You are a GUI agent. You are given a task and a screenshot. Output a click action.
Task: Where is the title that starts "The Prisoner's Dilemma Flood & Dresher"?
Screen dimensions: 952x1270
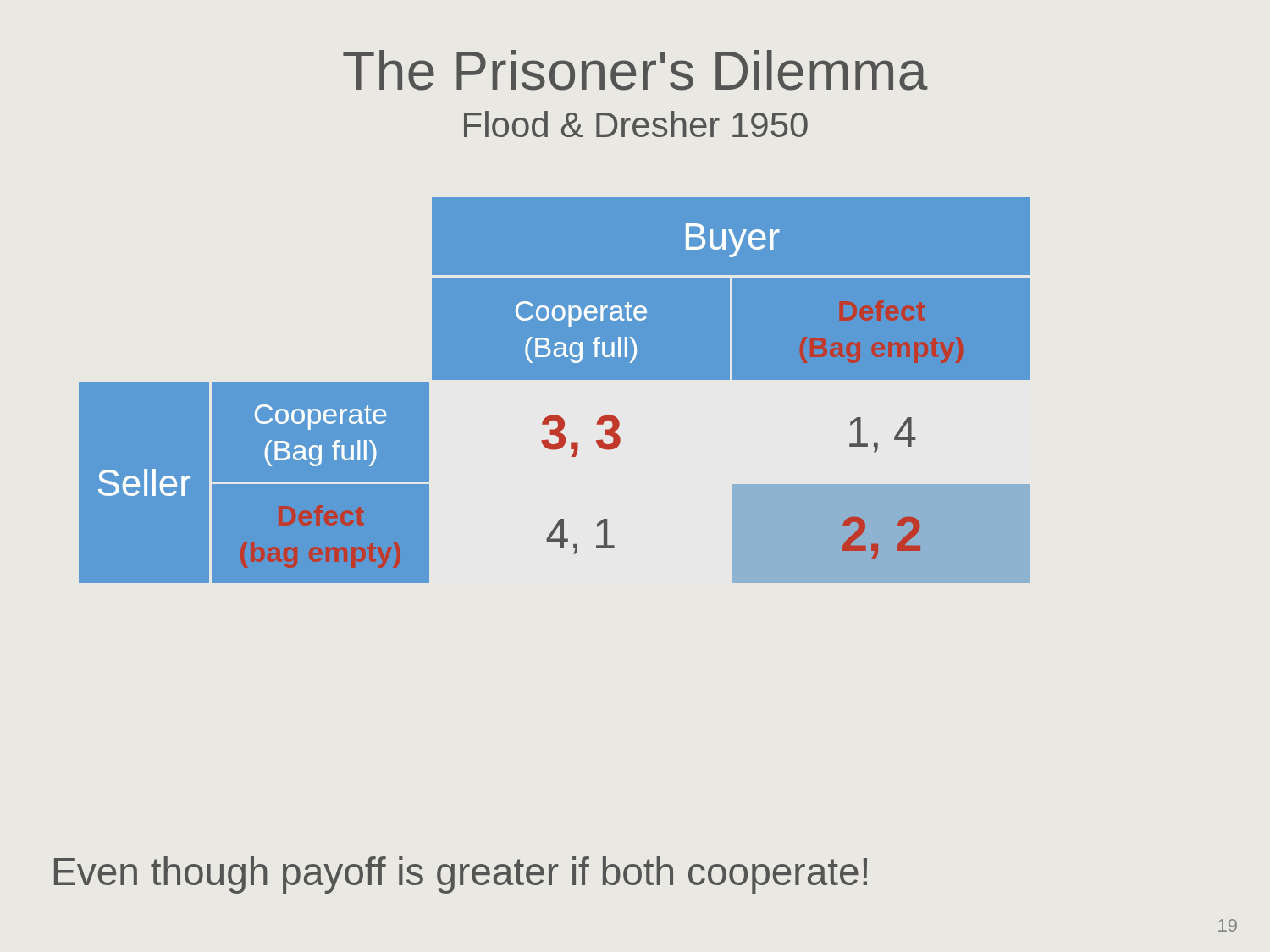[635, 93]
